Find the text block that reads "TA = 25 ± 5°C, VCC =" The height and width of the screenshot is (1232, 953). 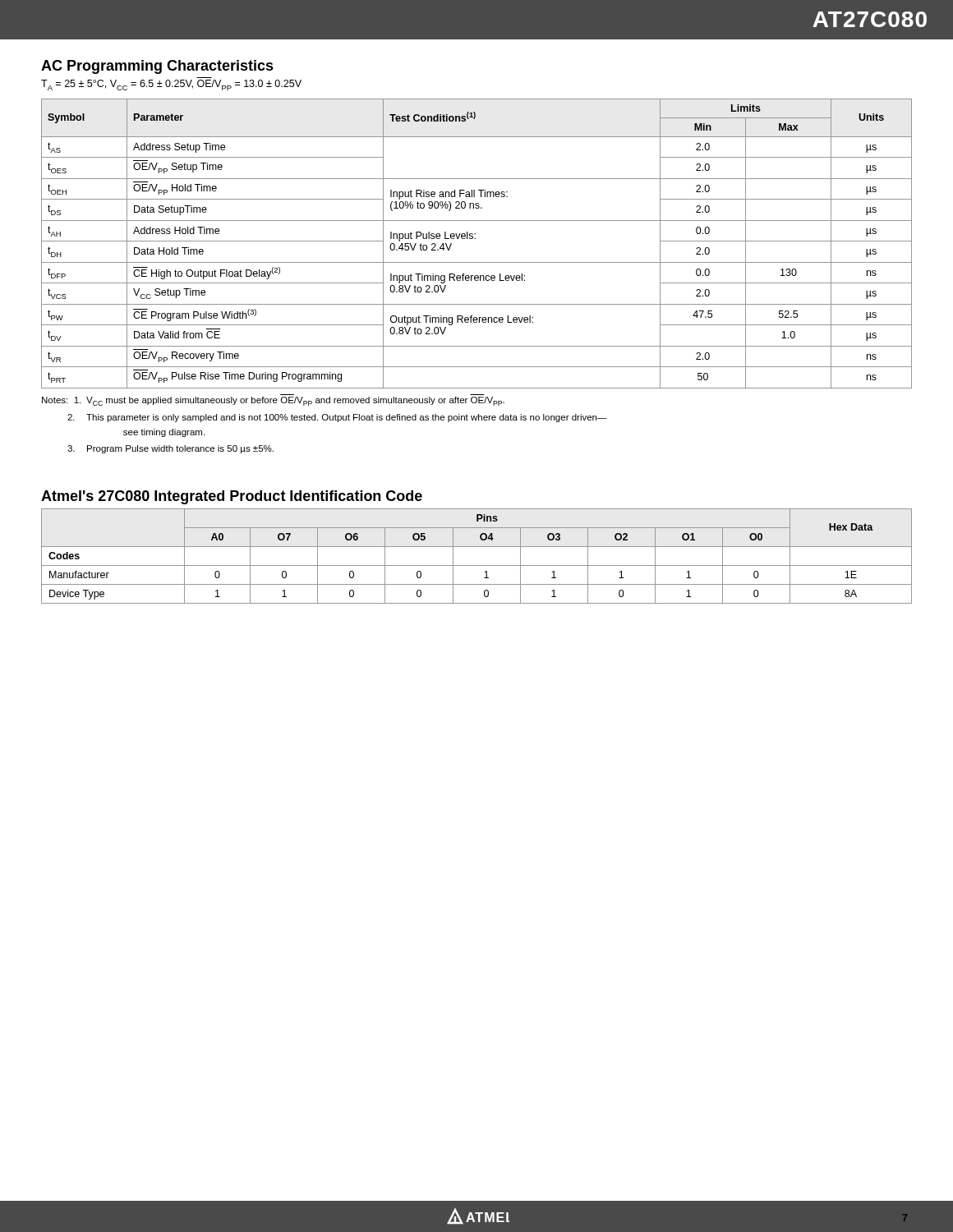(x=171, y=85)
